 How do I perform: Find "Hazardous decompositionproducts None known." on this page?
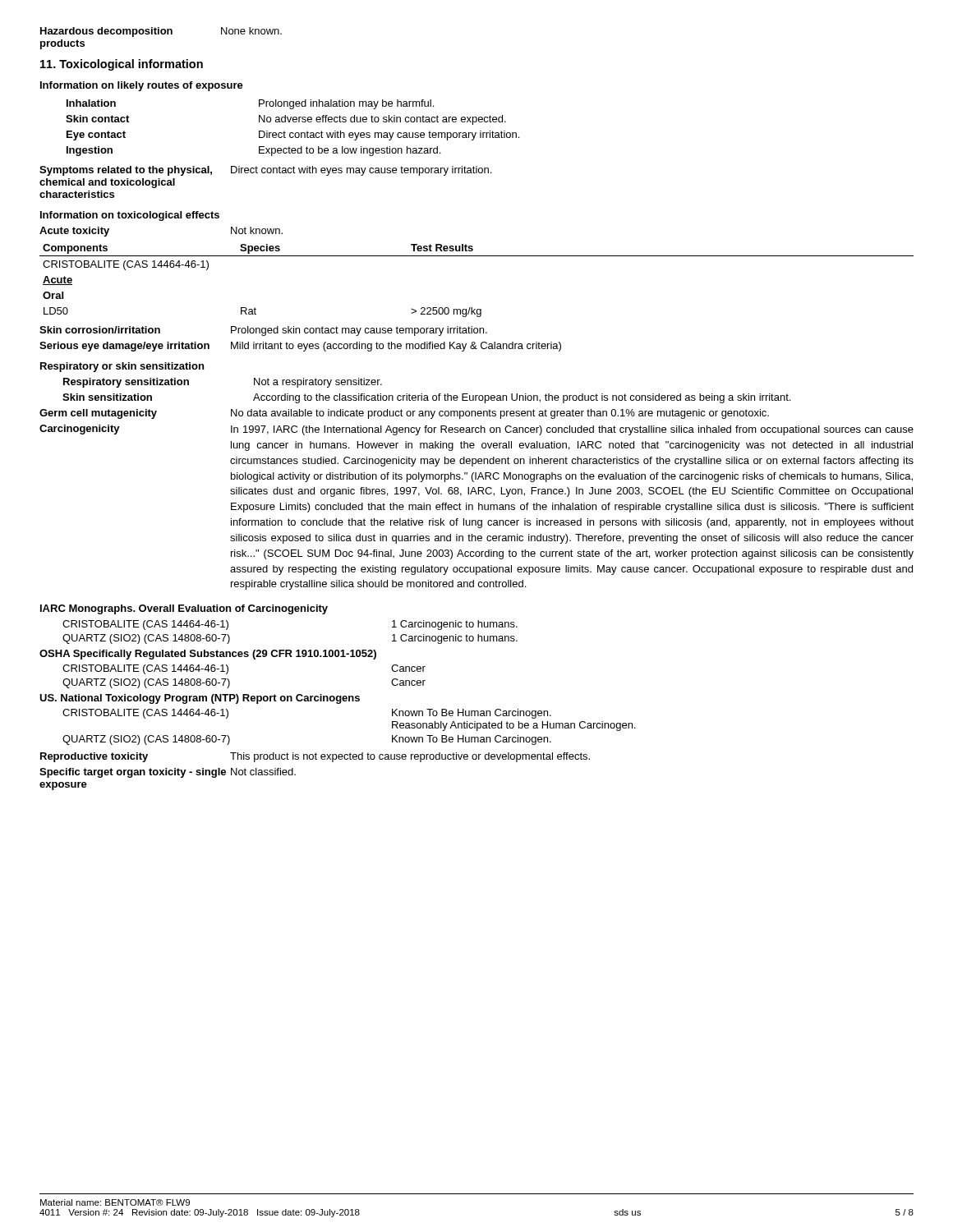tap(161, 37)
